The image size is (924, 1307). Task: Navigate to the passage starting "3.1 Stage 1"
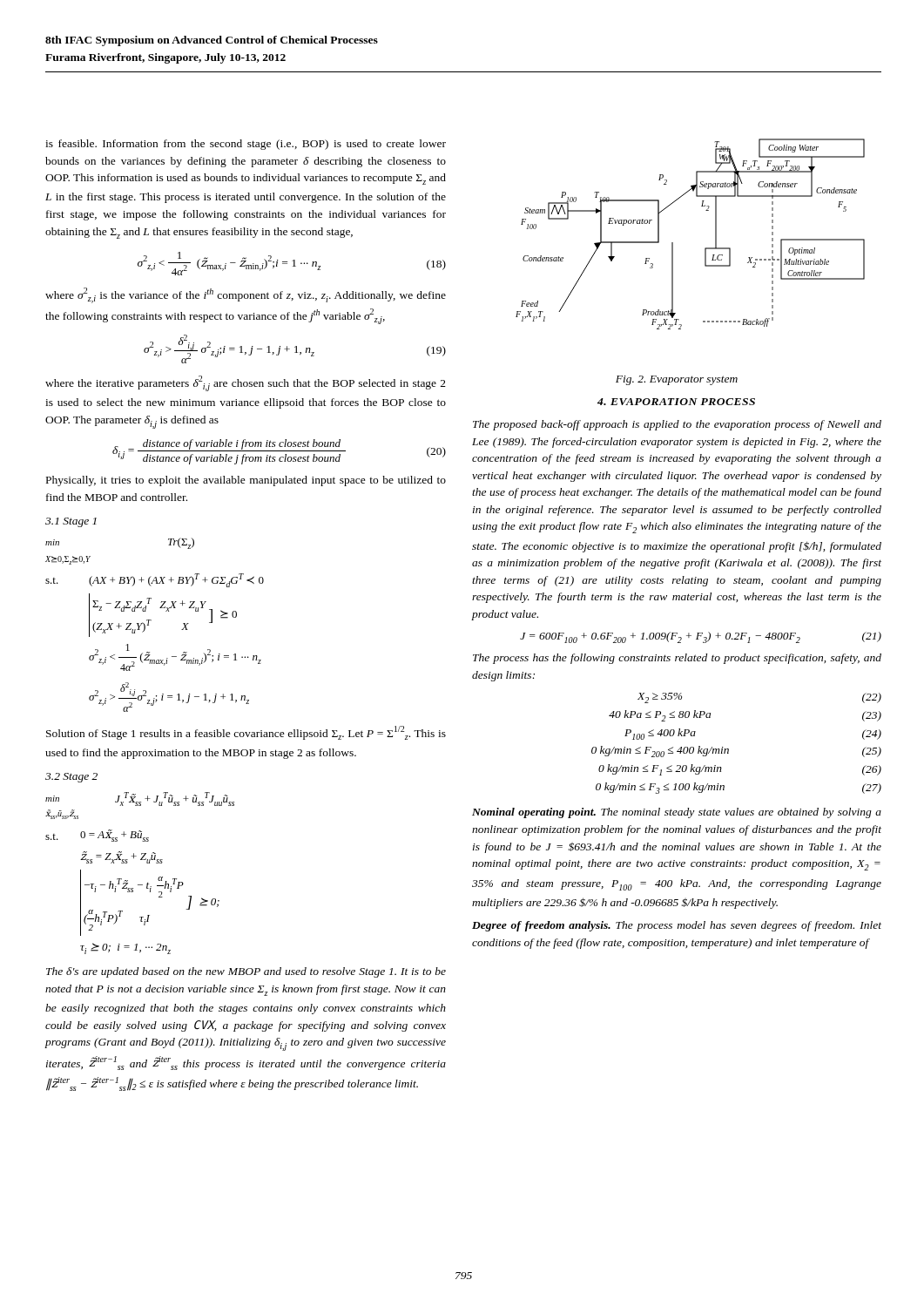(72, 521)
